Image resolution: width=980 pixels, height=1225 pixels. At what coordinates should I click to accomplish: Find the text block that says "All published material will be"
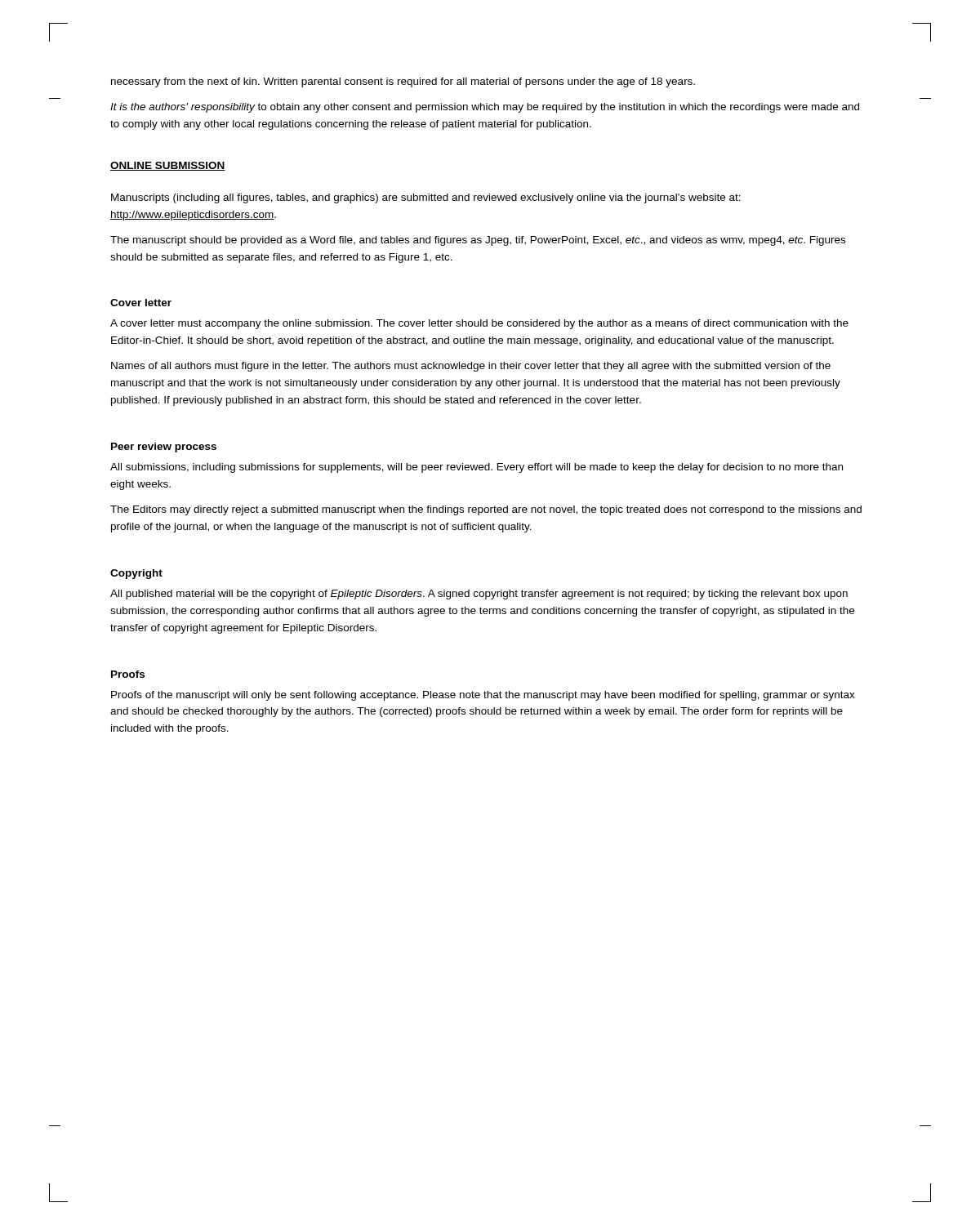pyautogui.click(x=483, y=610)
